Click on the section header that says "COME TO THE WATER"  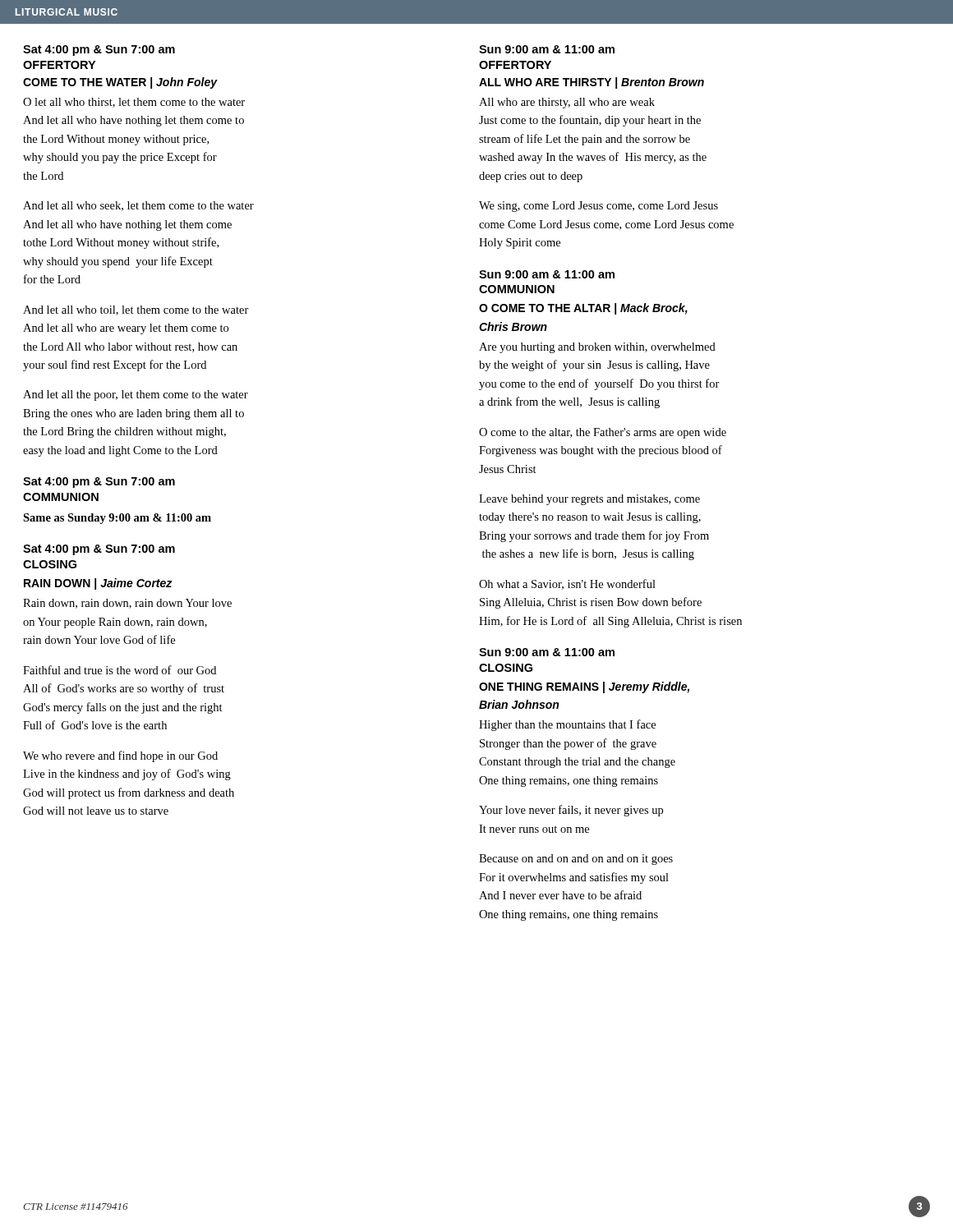(x=120, y=83)
